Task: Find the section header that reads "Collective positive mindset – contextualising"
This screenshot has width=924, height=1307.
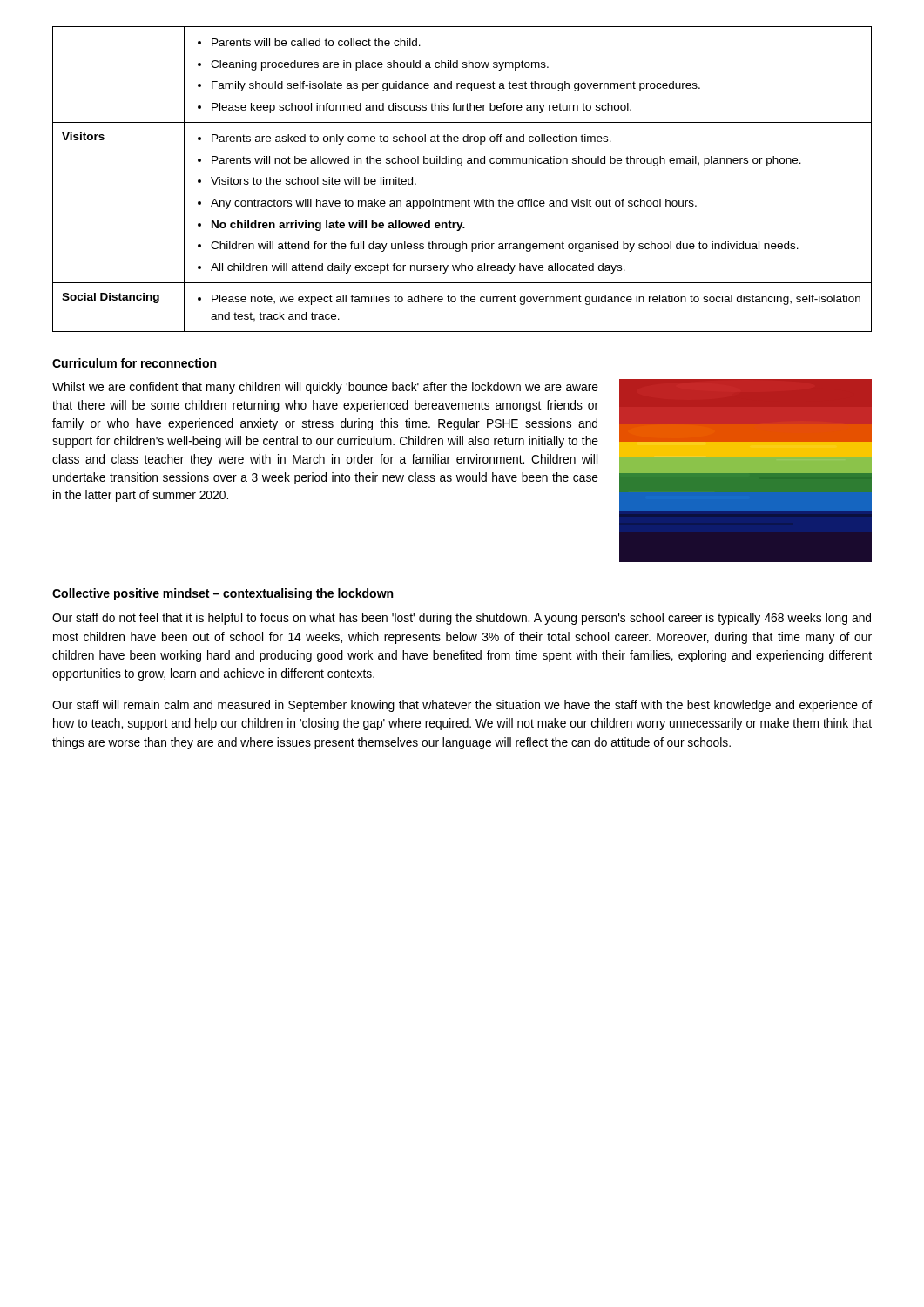Action: coord(223,594)
